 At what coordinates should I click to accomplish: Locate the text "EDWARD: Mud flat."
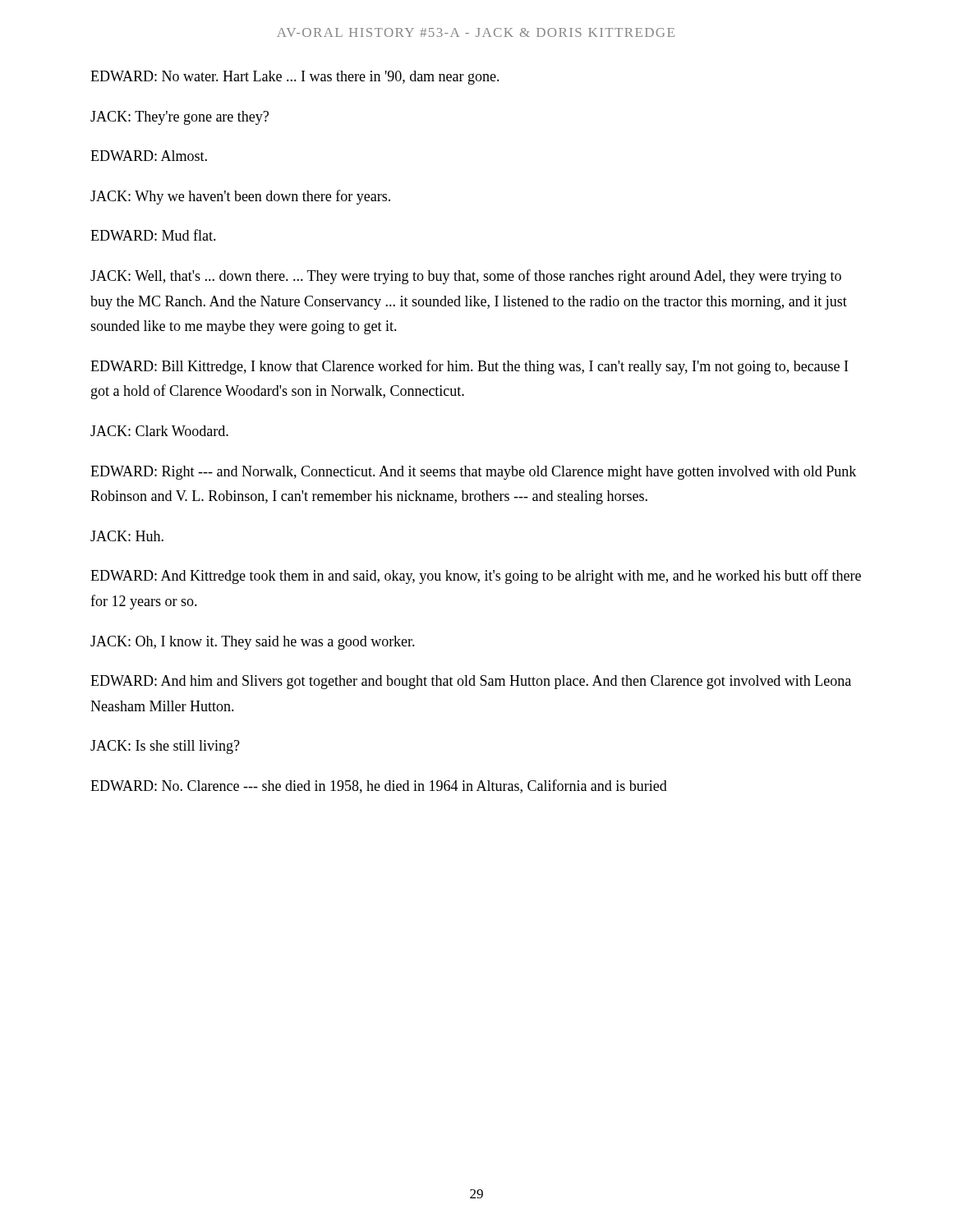coord(153,236)
